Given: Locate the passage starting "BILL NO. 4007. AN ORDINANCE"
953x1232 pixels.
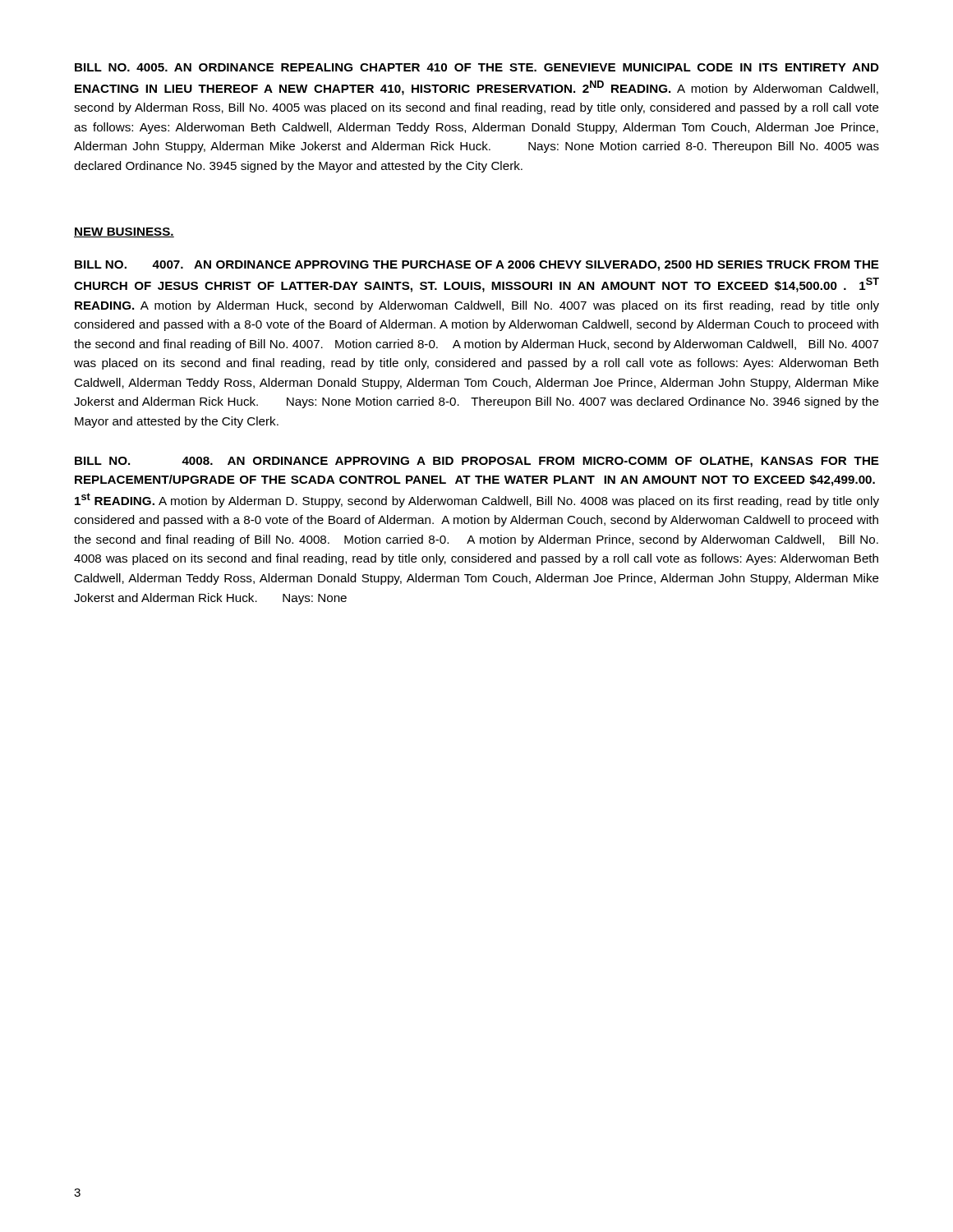Looking at the screenshot, I should pos(476,343).
